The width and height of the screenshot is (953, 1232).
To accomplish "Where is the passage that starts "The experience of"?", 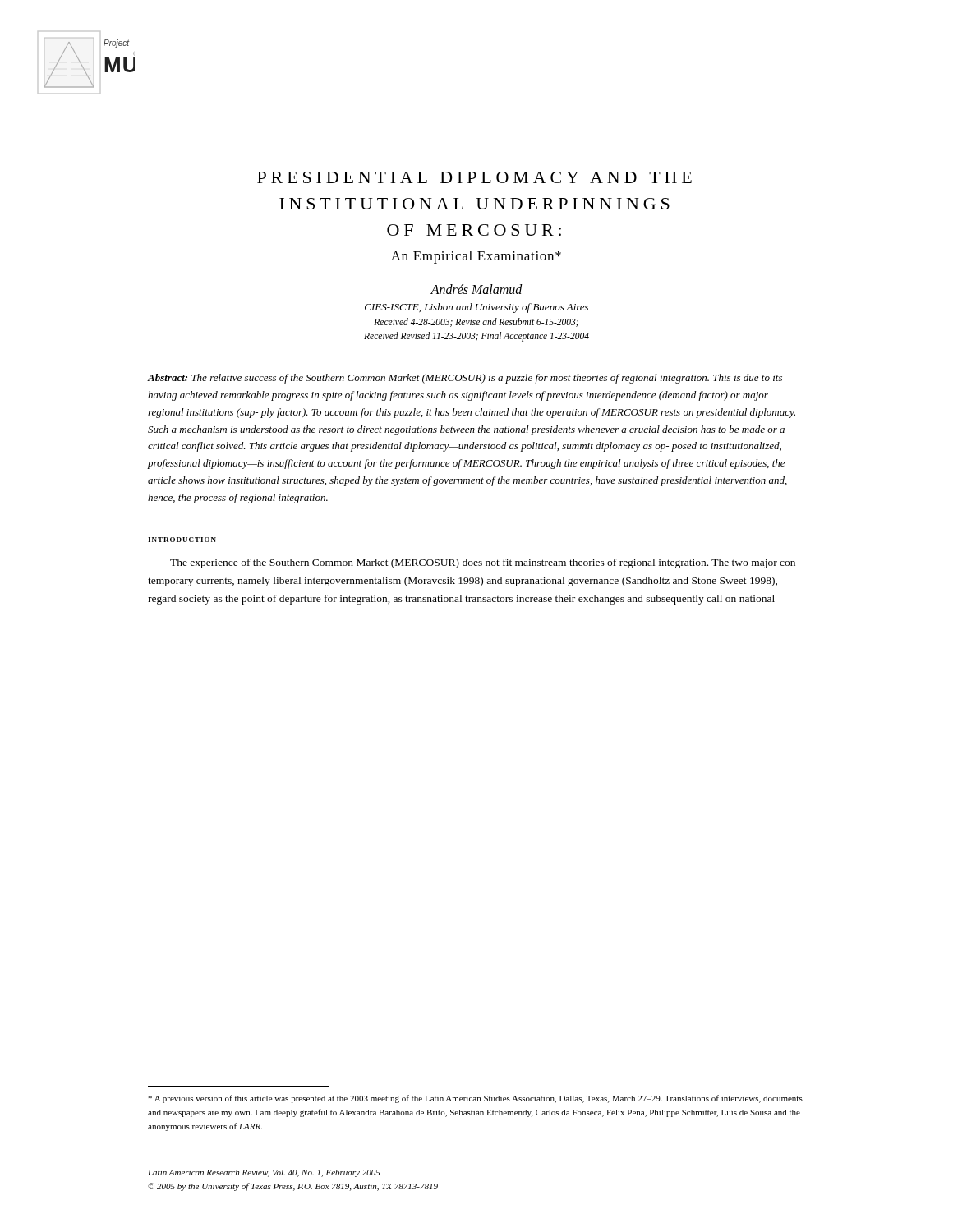I will pos(474,580).
